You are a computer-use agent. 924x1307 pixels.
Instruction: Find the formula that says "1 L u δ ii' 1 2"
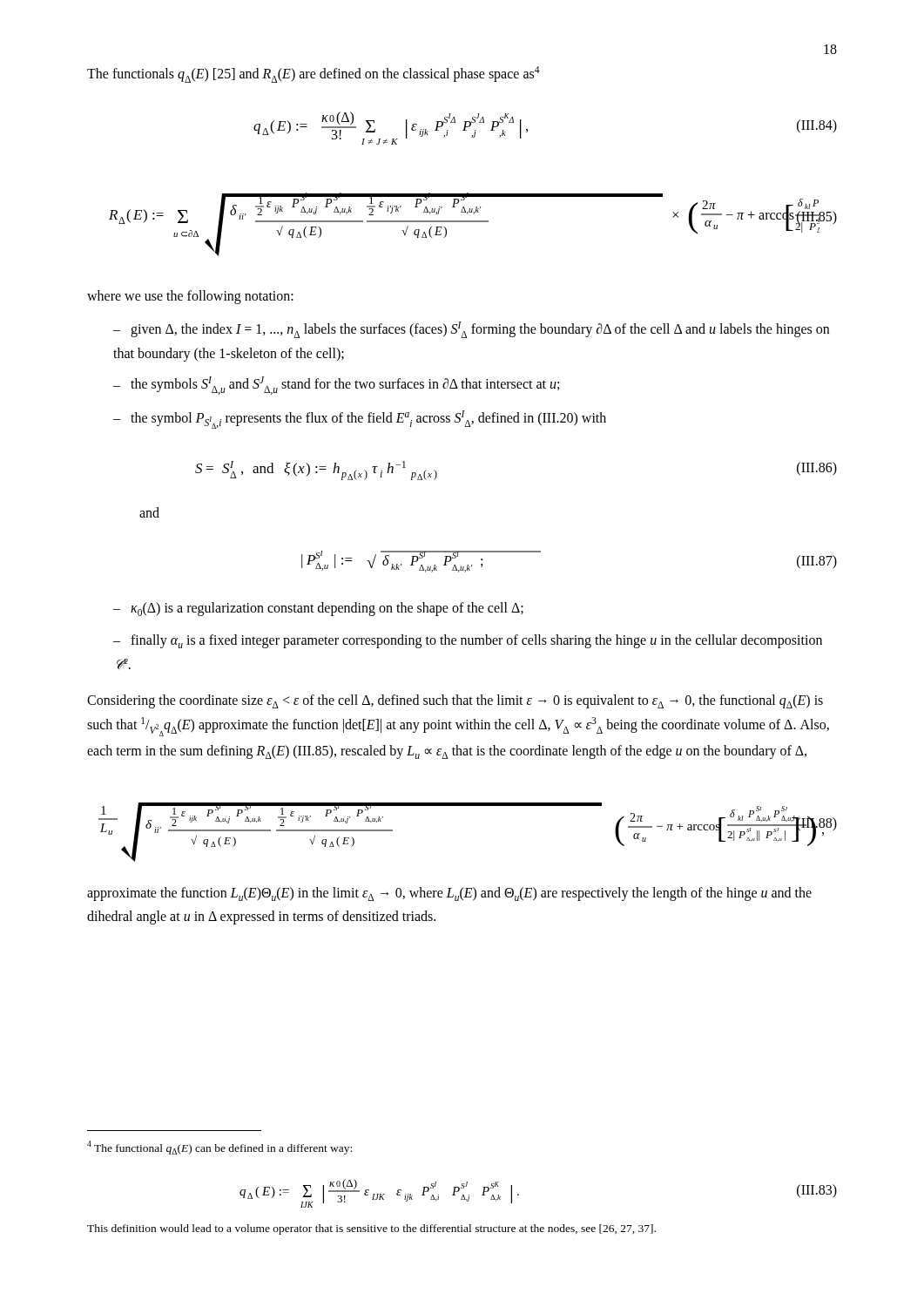coord(467,823)
